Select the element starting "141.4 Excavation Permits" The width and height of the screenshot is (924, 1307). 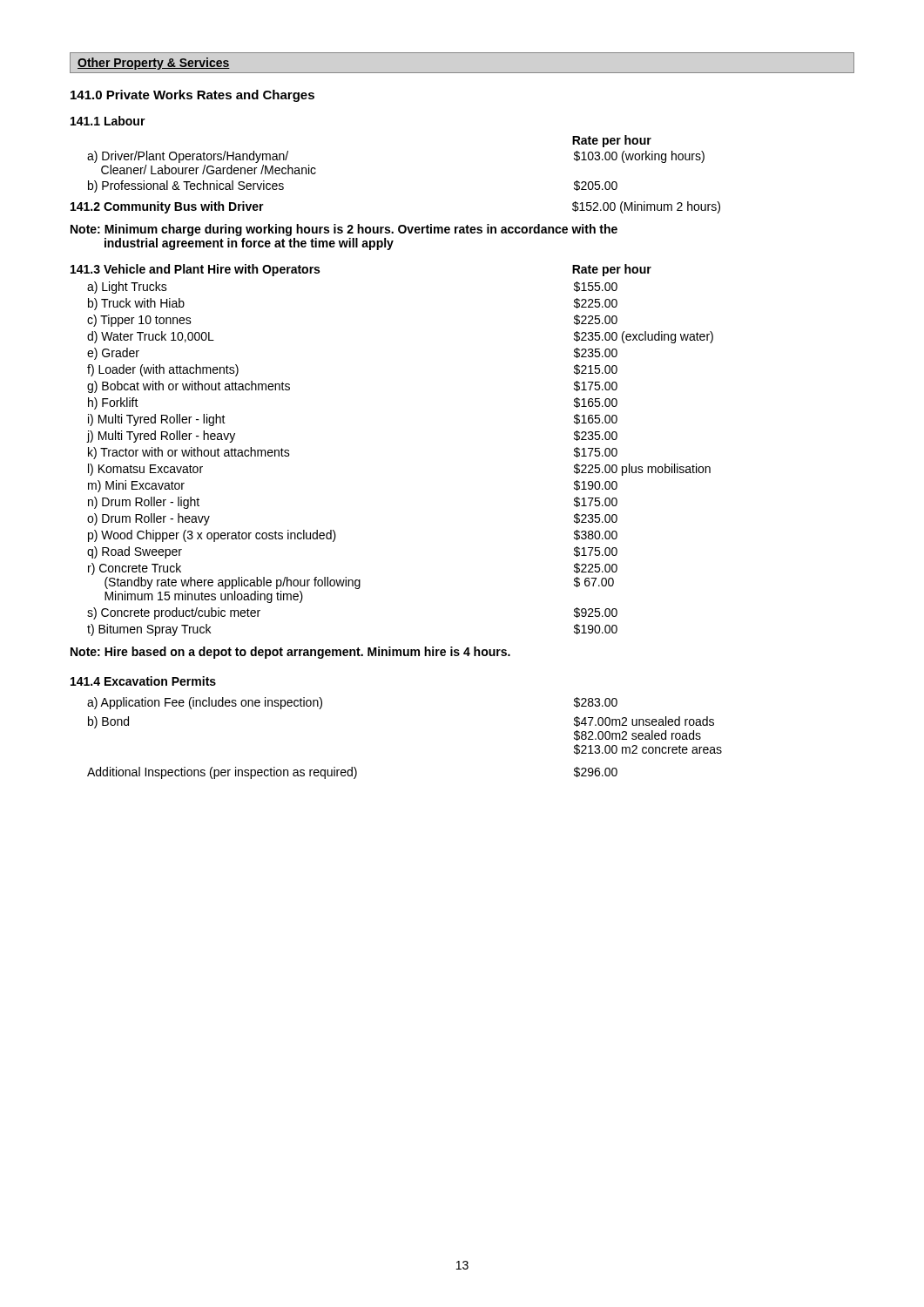(x=143, y=681)
